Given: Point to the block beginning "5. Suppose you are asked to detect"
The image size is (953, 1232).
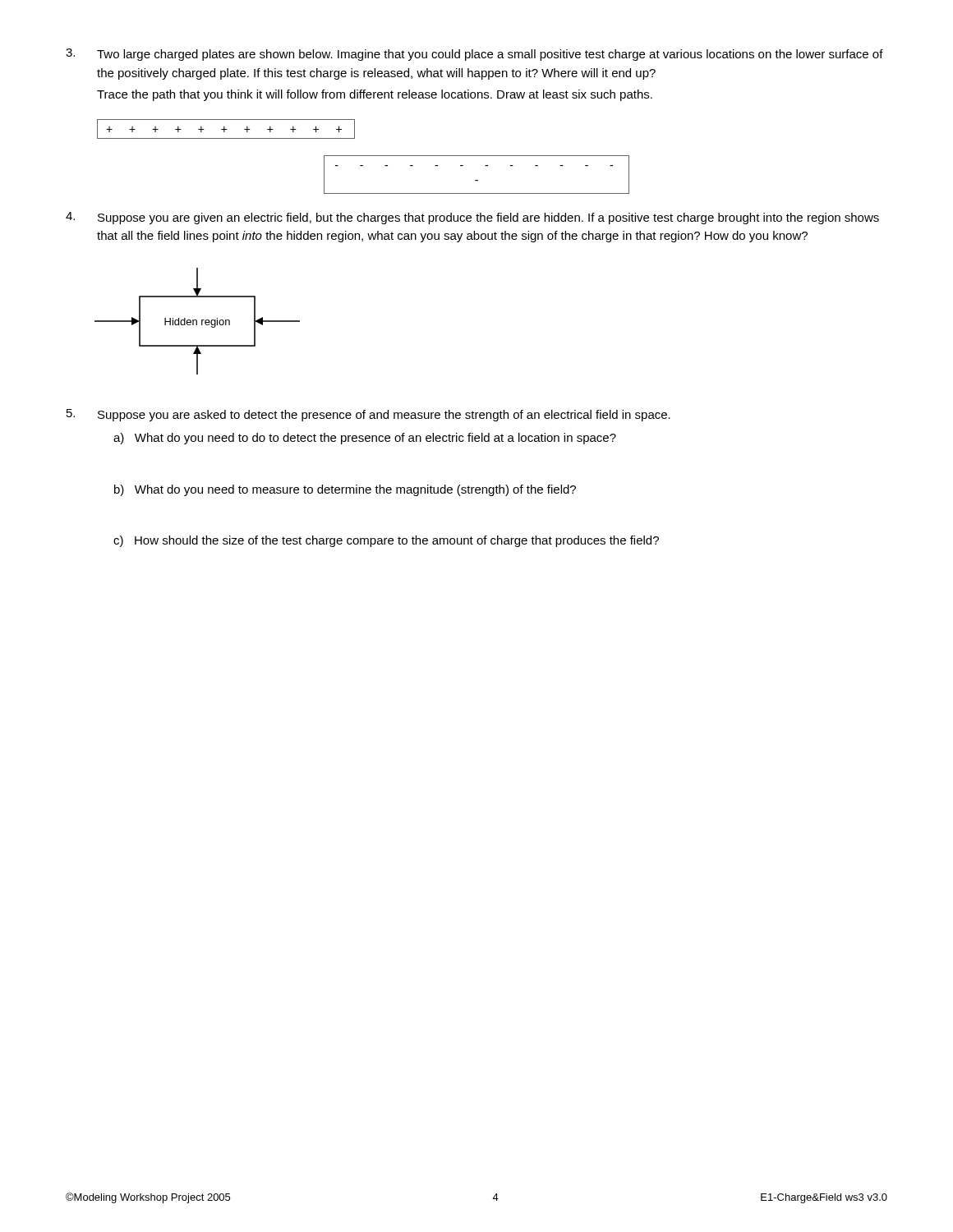Looking at the screenshot, I should tap(476, 494).
